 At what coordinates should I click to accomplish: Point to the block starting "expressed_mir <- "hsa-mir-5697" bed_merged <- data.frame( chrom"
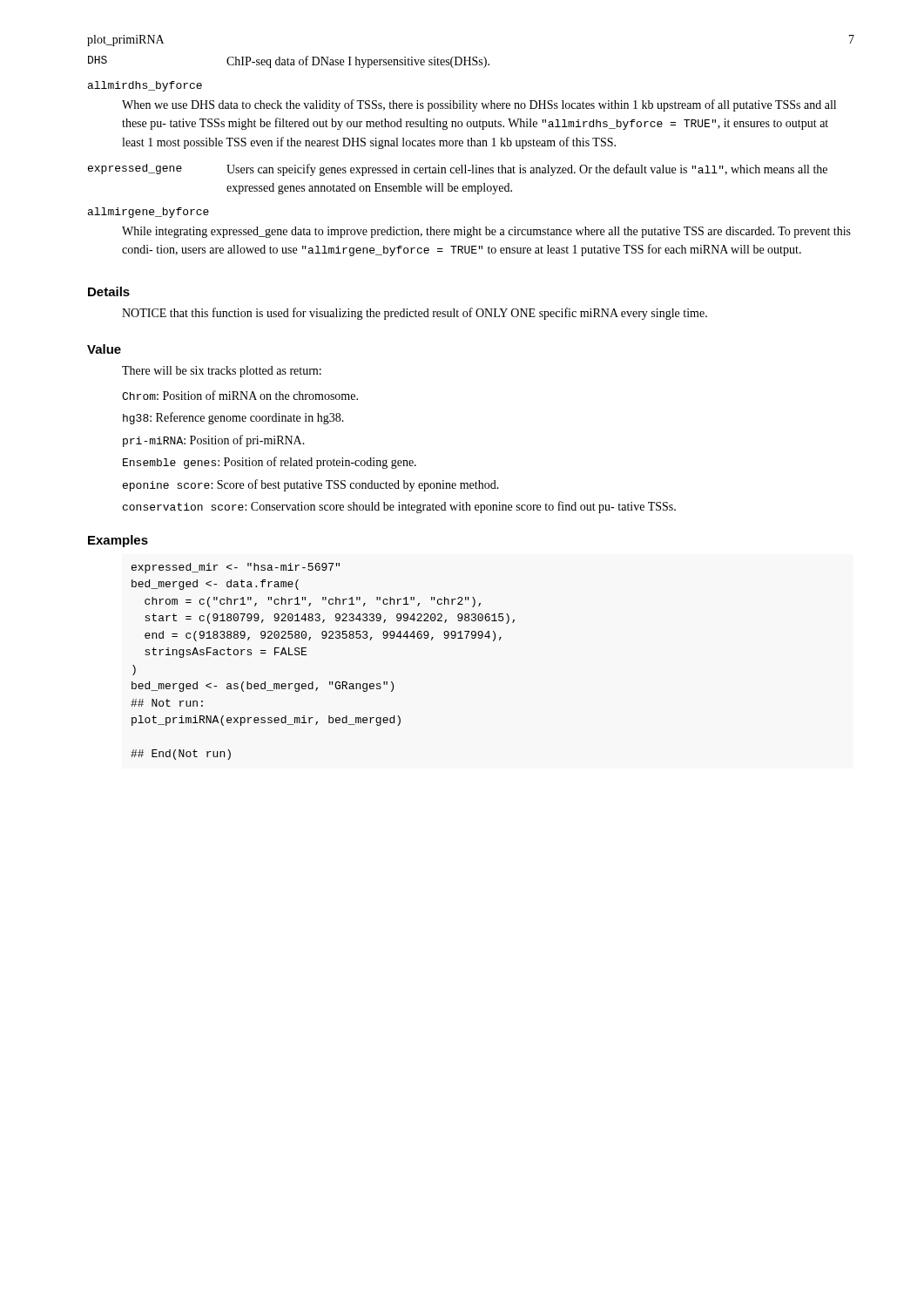236,568
